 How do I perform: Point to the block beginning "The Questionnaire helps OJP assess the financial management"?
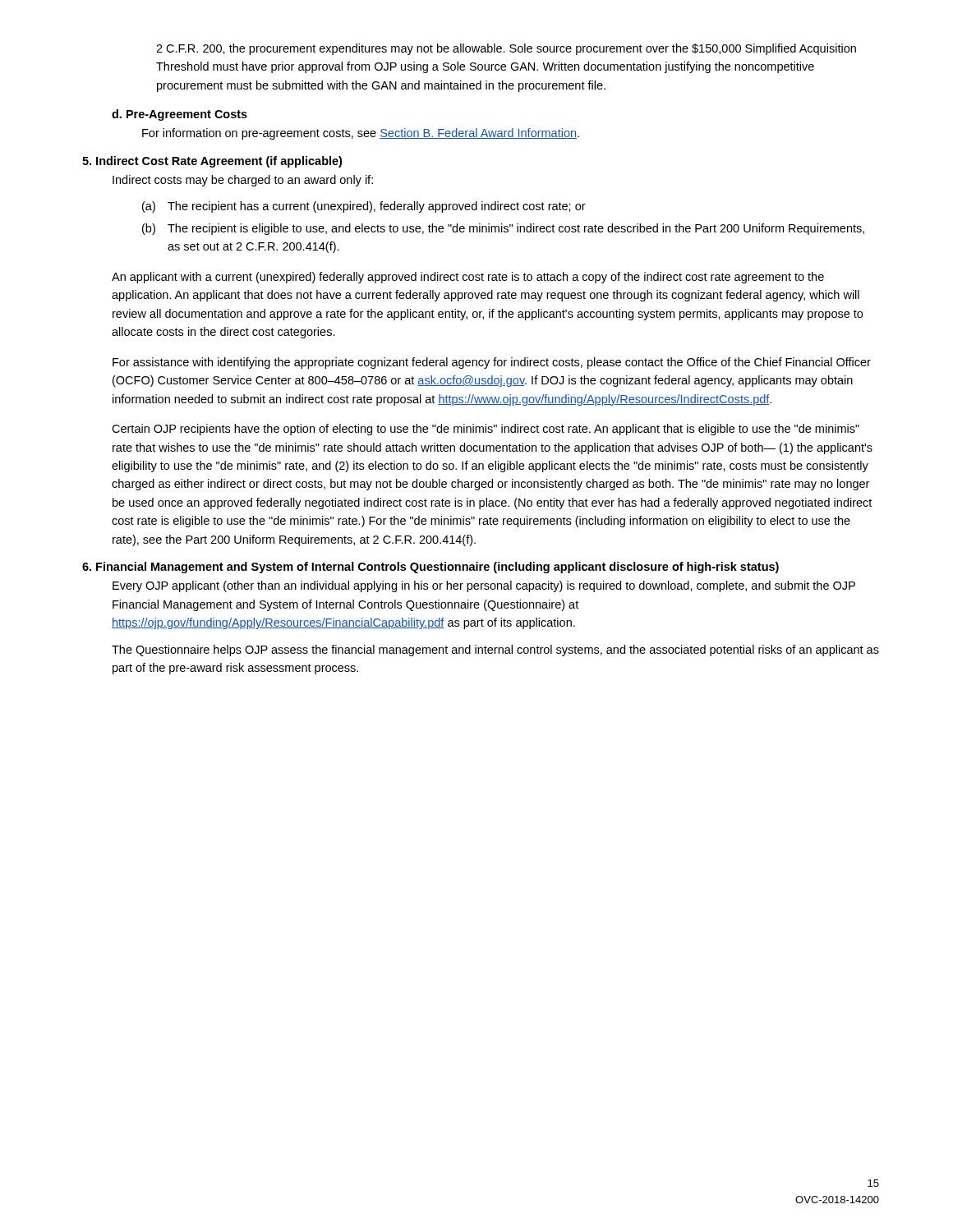(495, 659)
